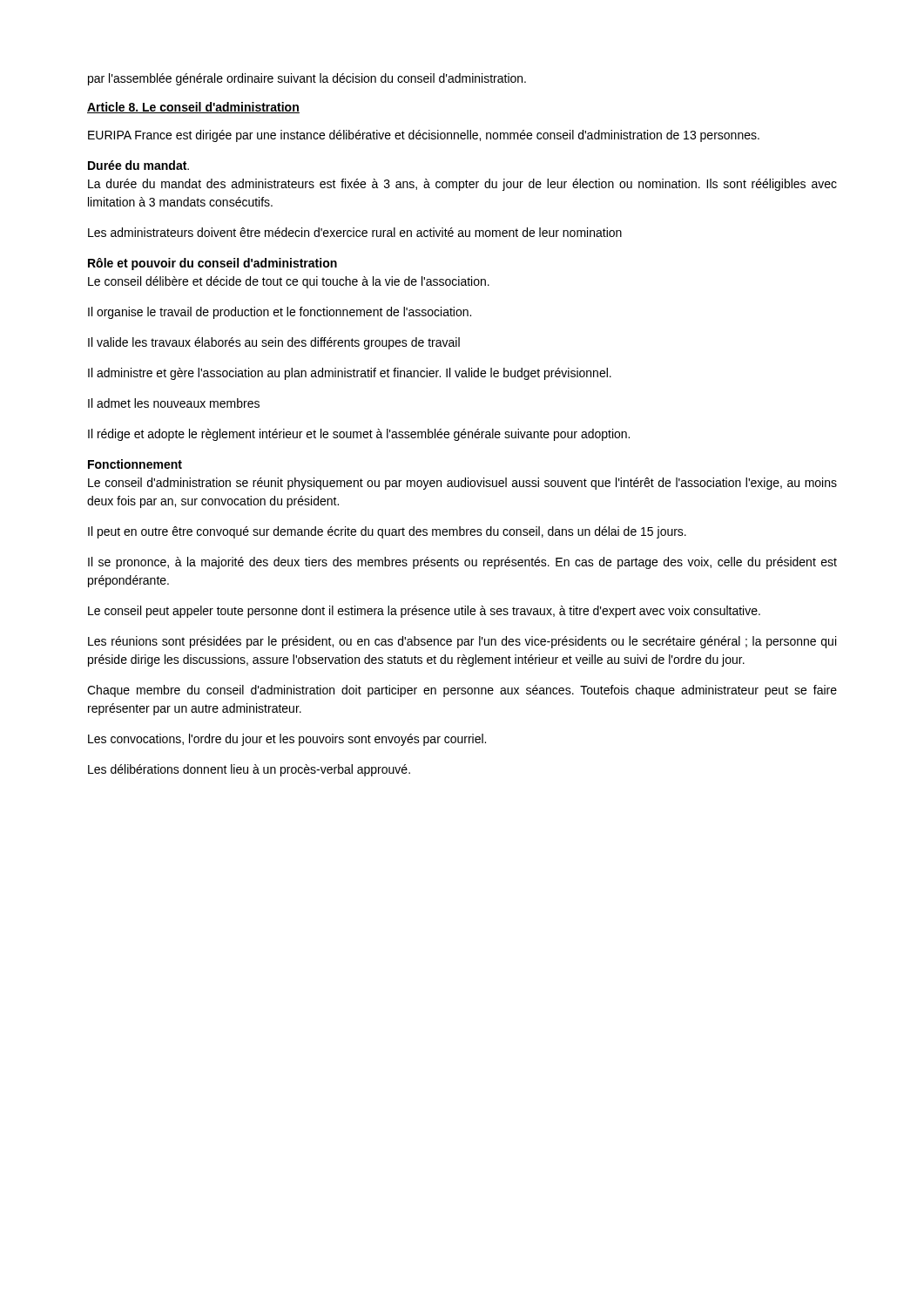
Task: Locate the block of text that opens with "Il se prononce, à la"
Action: click(462, 571)
